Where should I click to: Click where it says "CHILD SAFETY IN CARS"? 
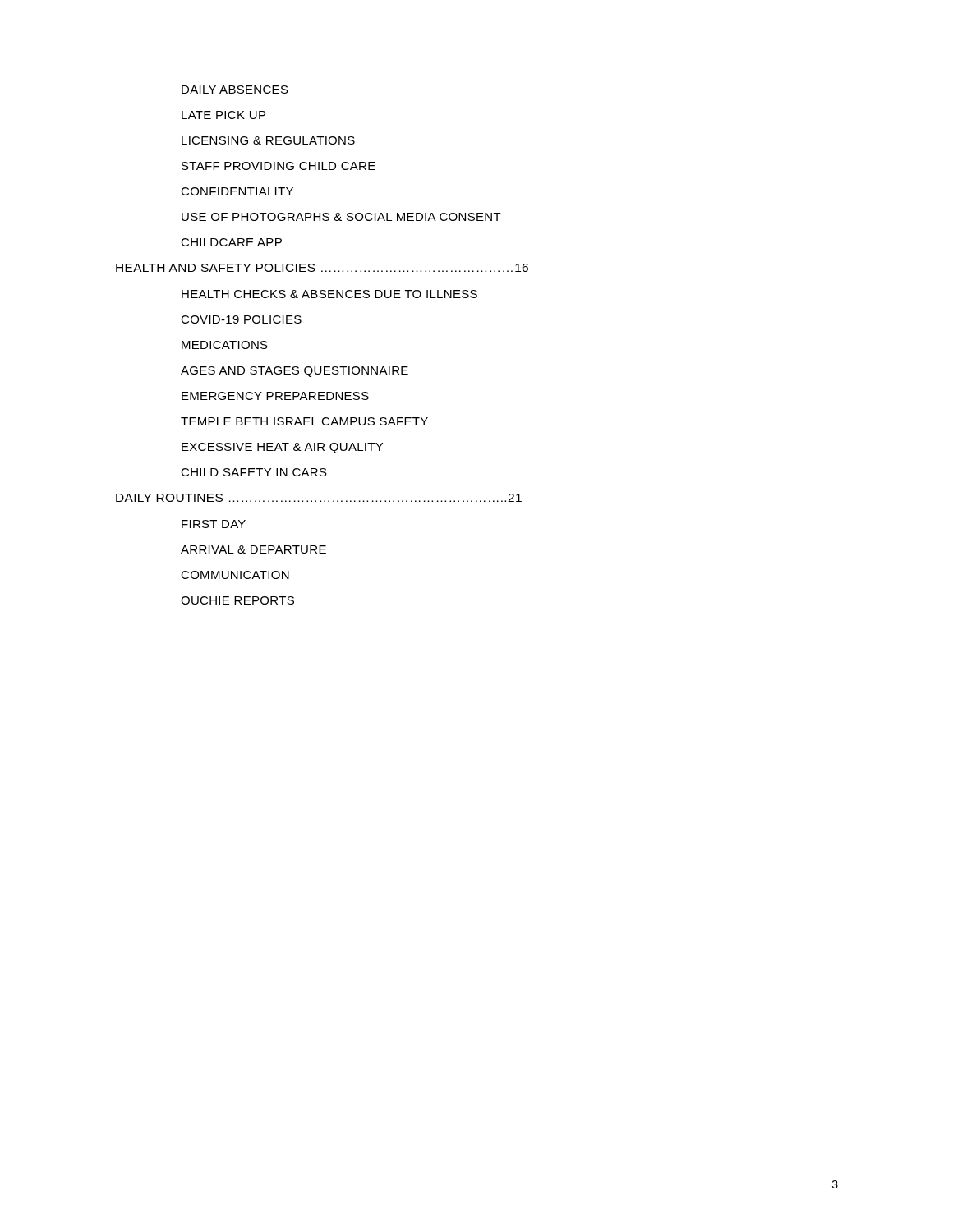coord(254,472)
